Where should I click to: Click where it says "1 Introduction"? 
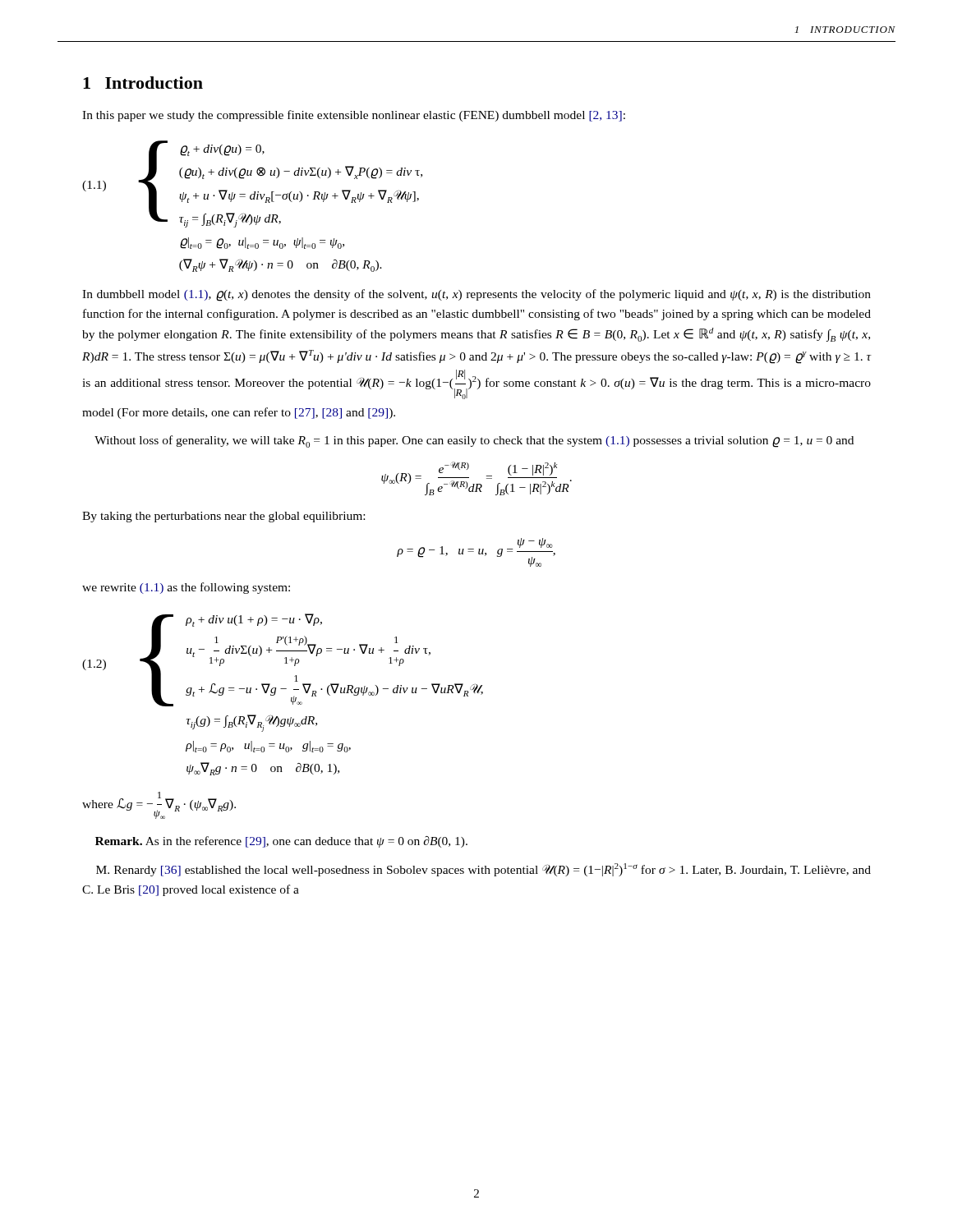pos(143,83)
